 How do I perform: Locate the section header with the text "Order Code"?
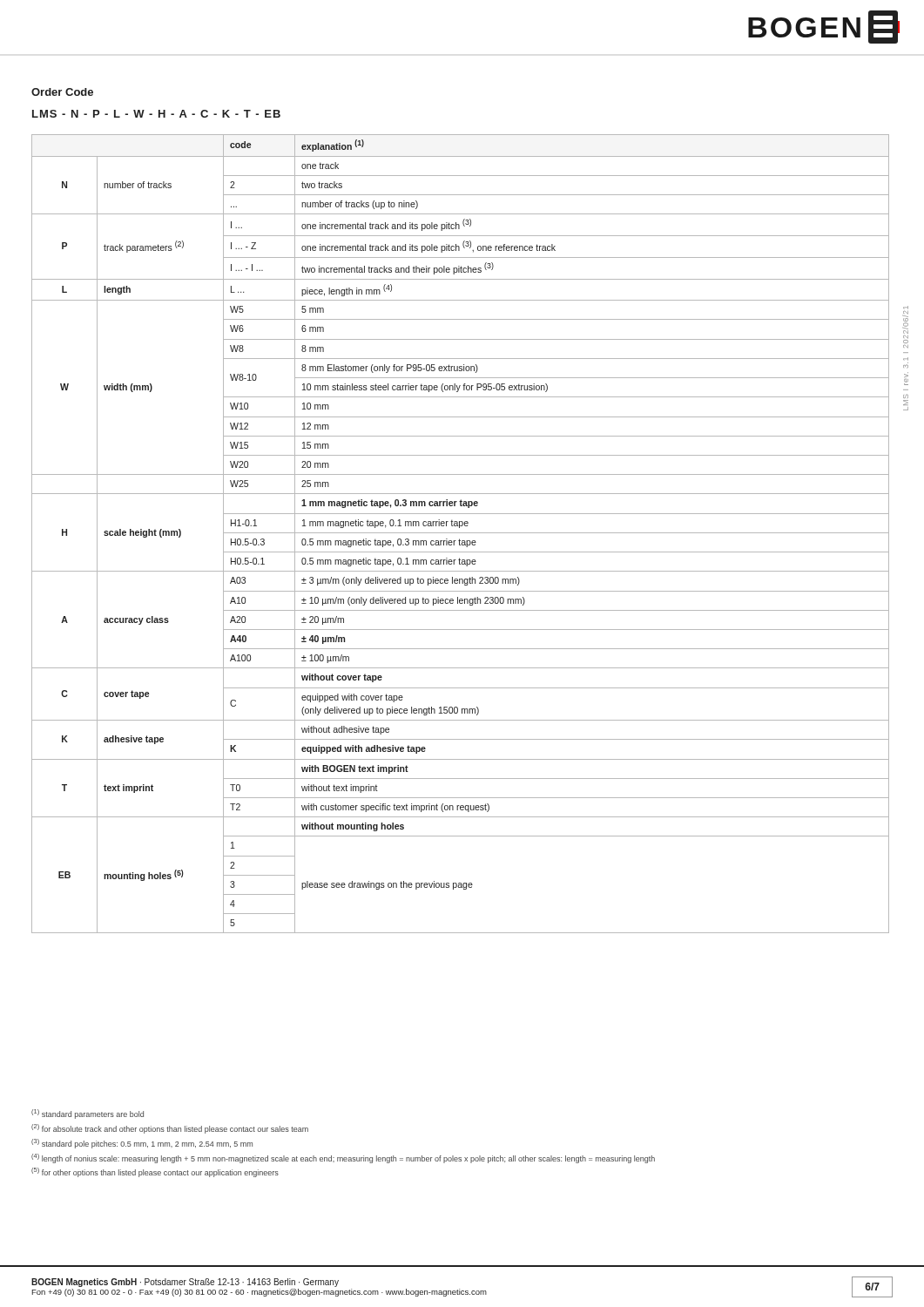coord(62,92)
